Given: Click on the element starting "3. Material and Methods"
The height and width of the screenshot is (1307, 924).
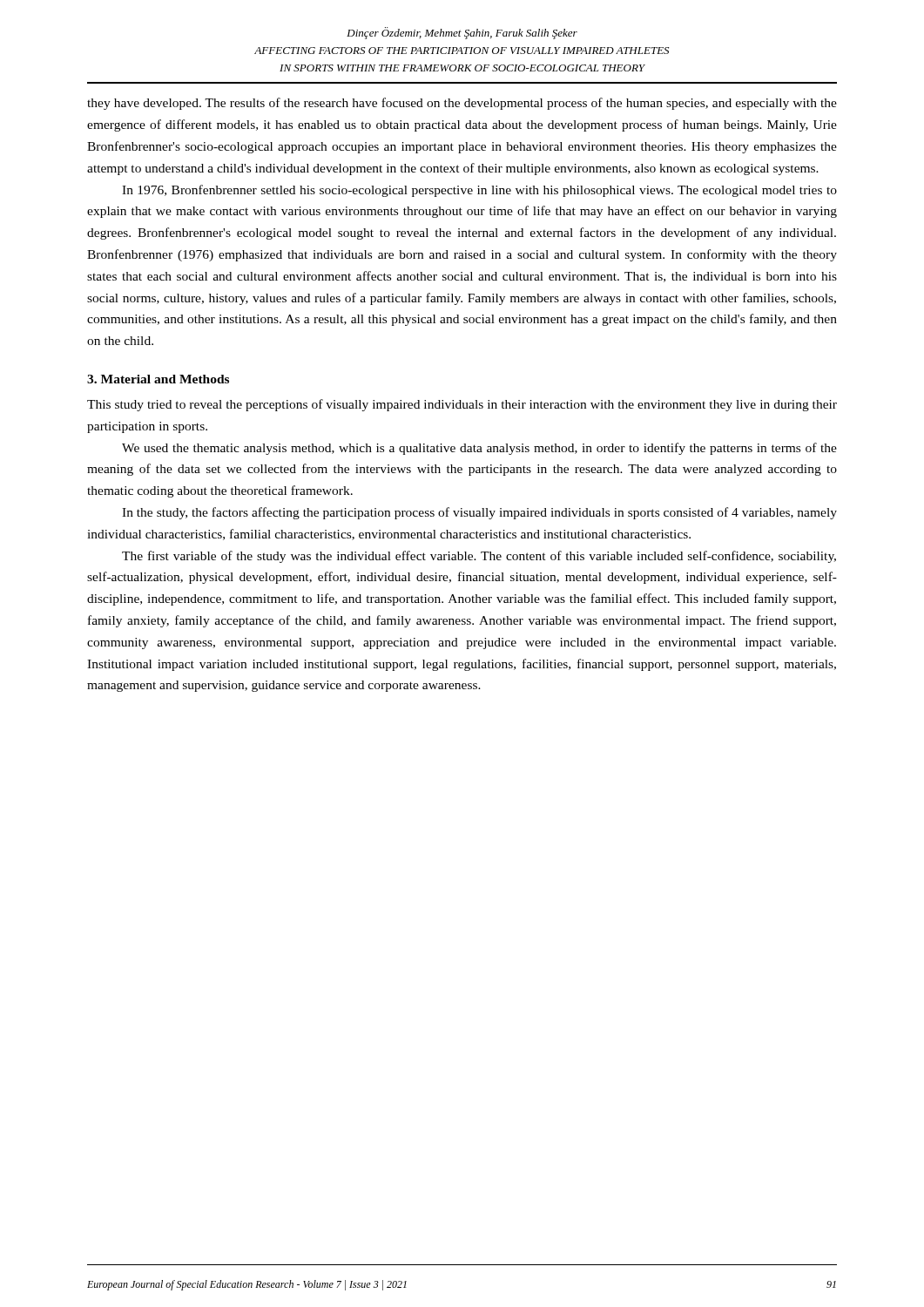Looking at the screenshot, I should point(158,379).
